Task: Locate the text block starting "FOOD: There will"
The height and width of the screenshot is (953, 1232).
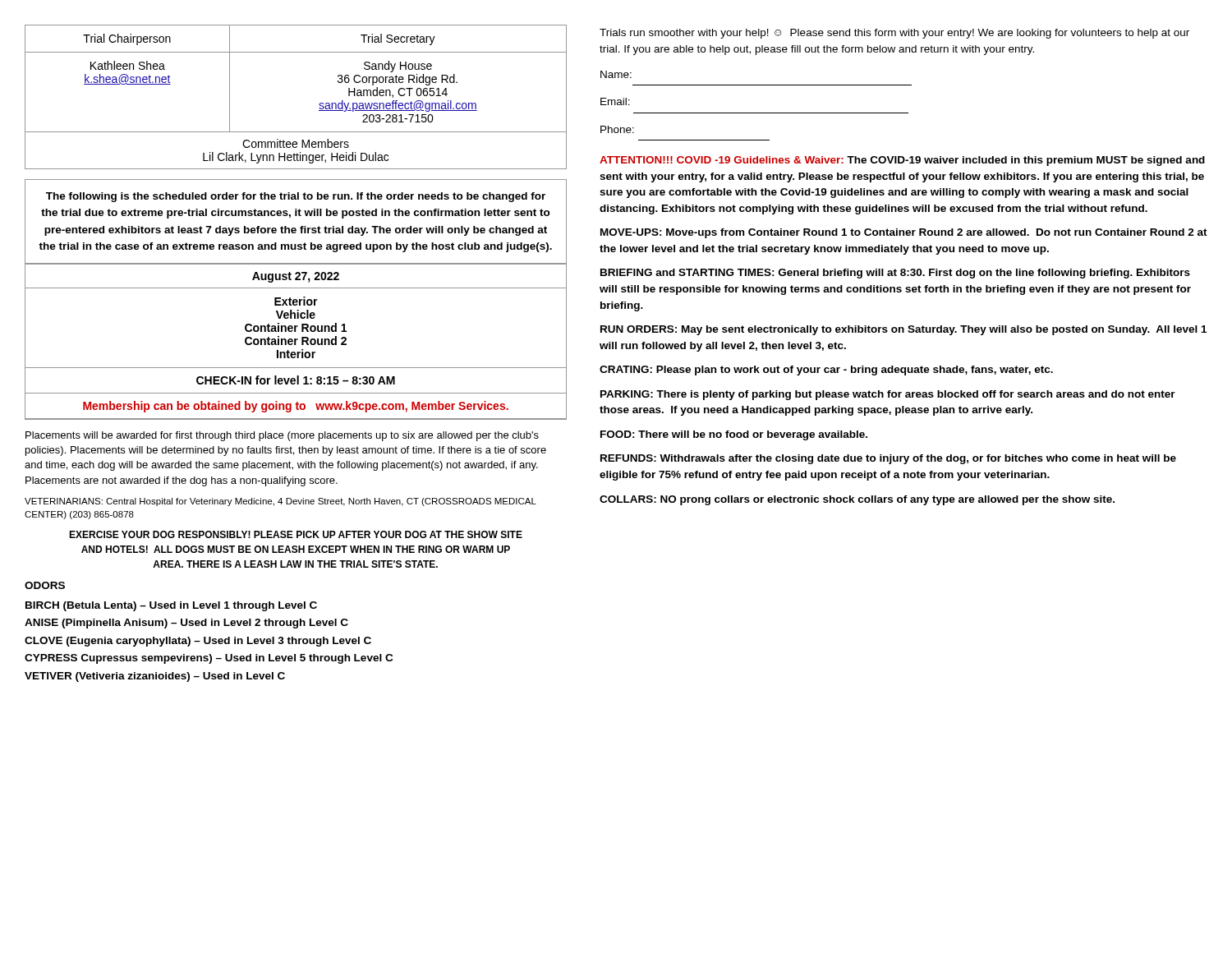Action: pyautogui.click(x=734, y=434)
